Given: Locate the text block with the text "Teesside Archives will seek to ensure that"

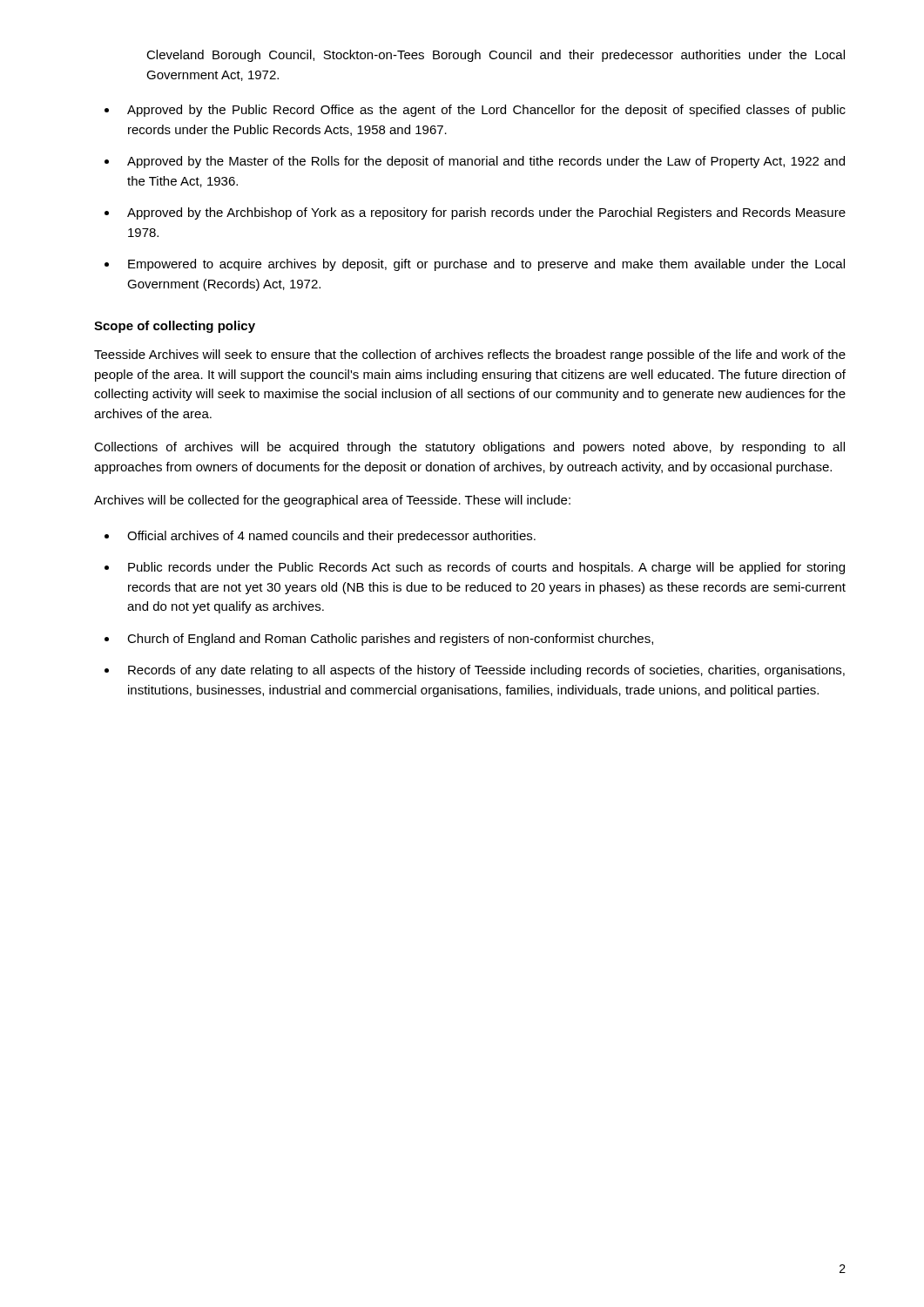Looking at the screenshot, I should pyautogui.click(x=470, y=384).
